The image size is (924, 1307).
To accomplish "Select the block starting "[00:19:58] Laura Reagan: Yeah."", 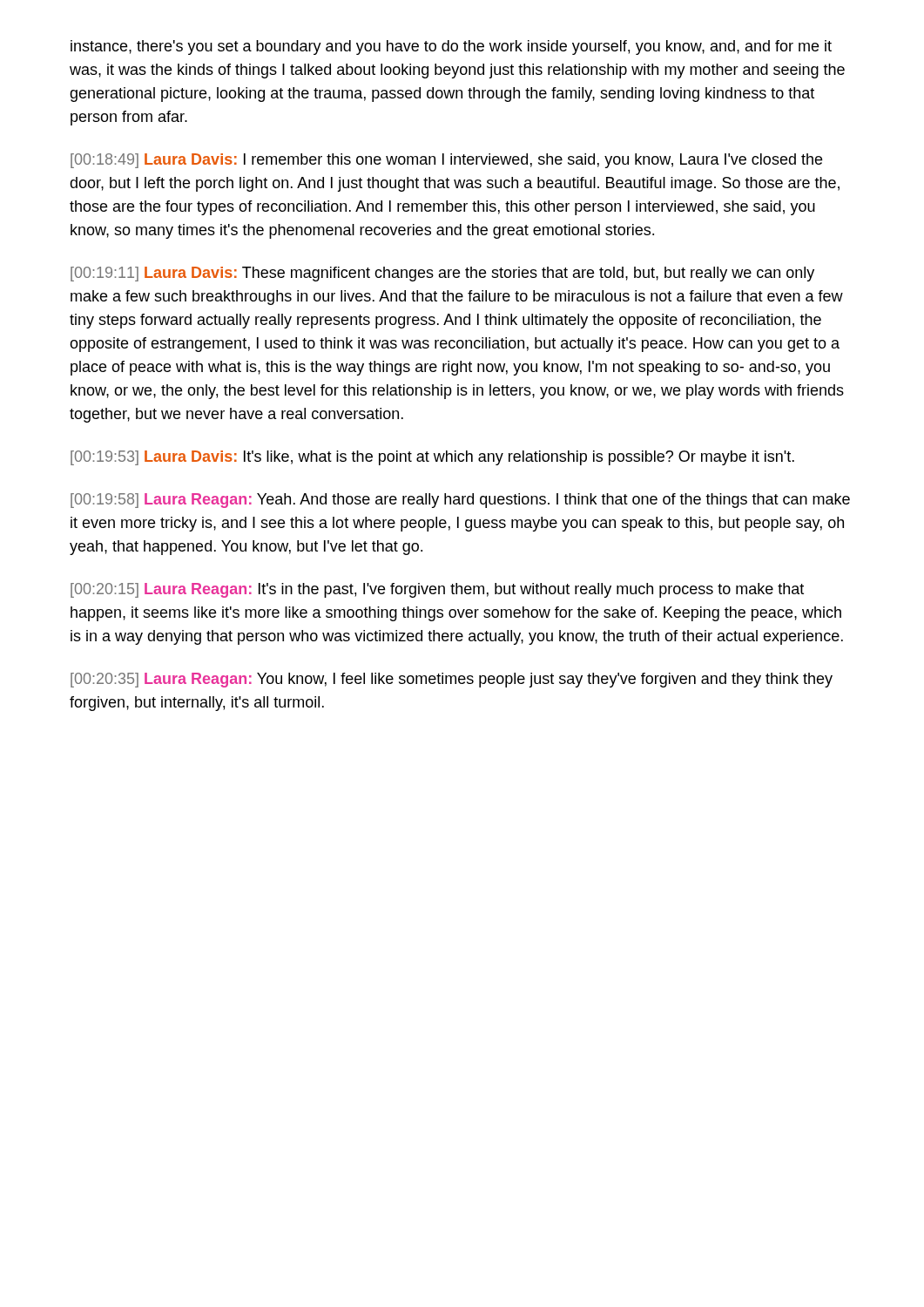I will (460, 523).
